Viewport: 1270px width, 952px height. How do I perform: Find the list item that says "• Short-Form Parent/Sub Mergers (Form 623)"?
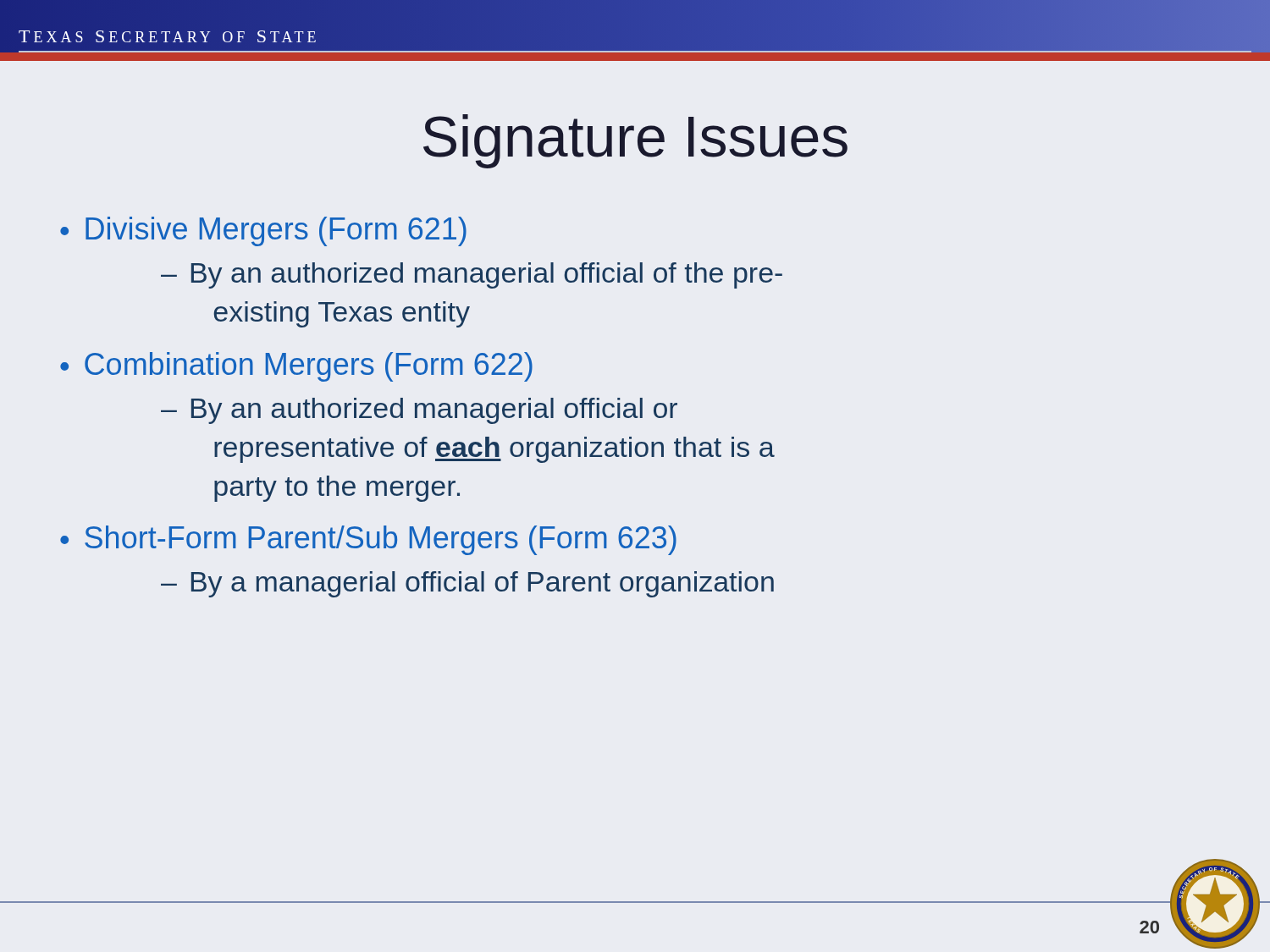click(369, 539)
